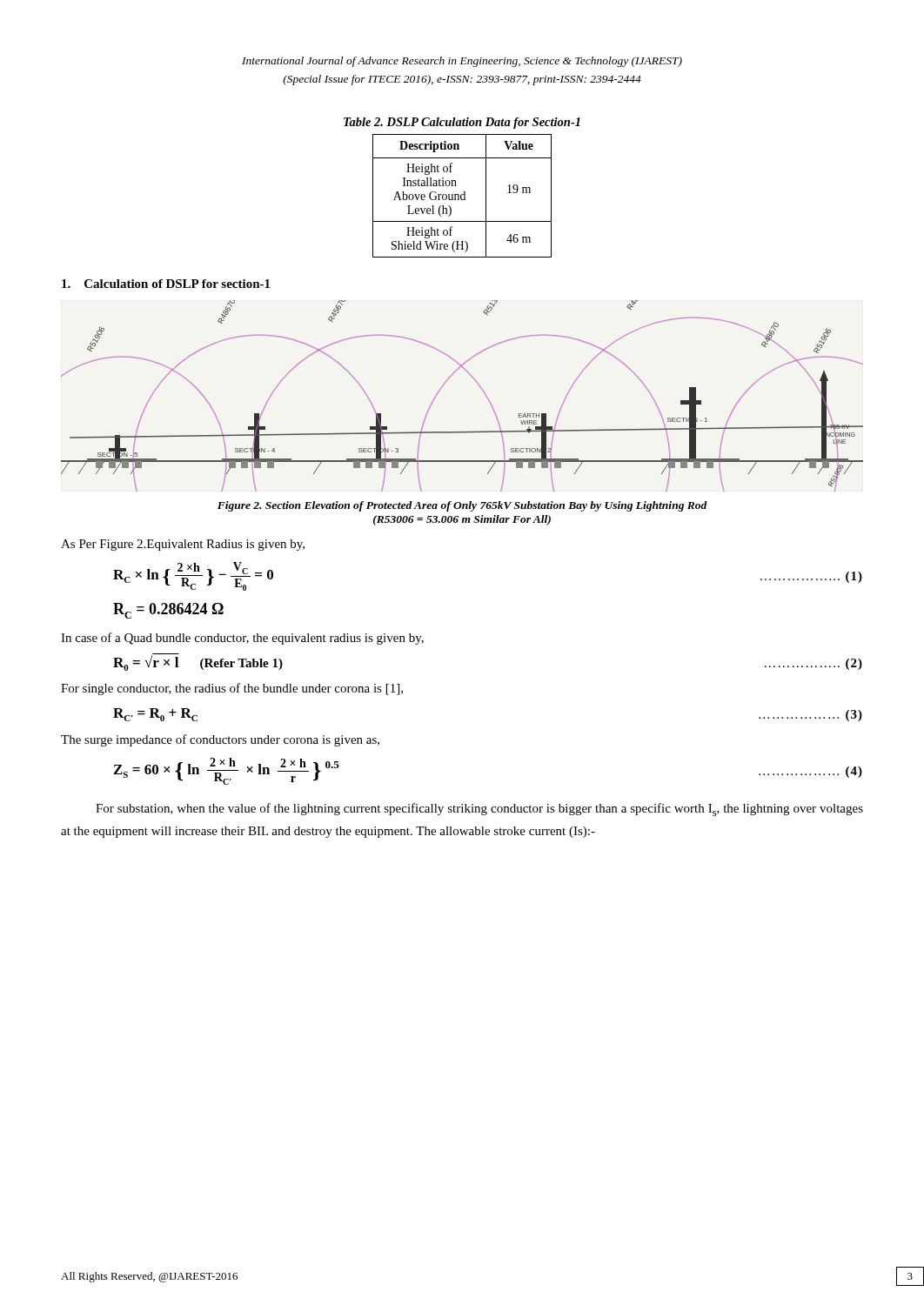This screenshot has width=924, height=1305.
Task: Point to the section header beginning "1. Calculation of DSLP for"
Action: click(166, 284)
